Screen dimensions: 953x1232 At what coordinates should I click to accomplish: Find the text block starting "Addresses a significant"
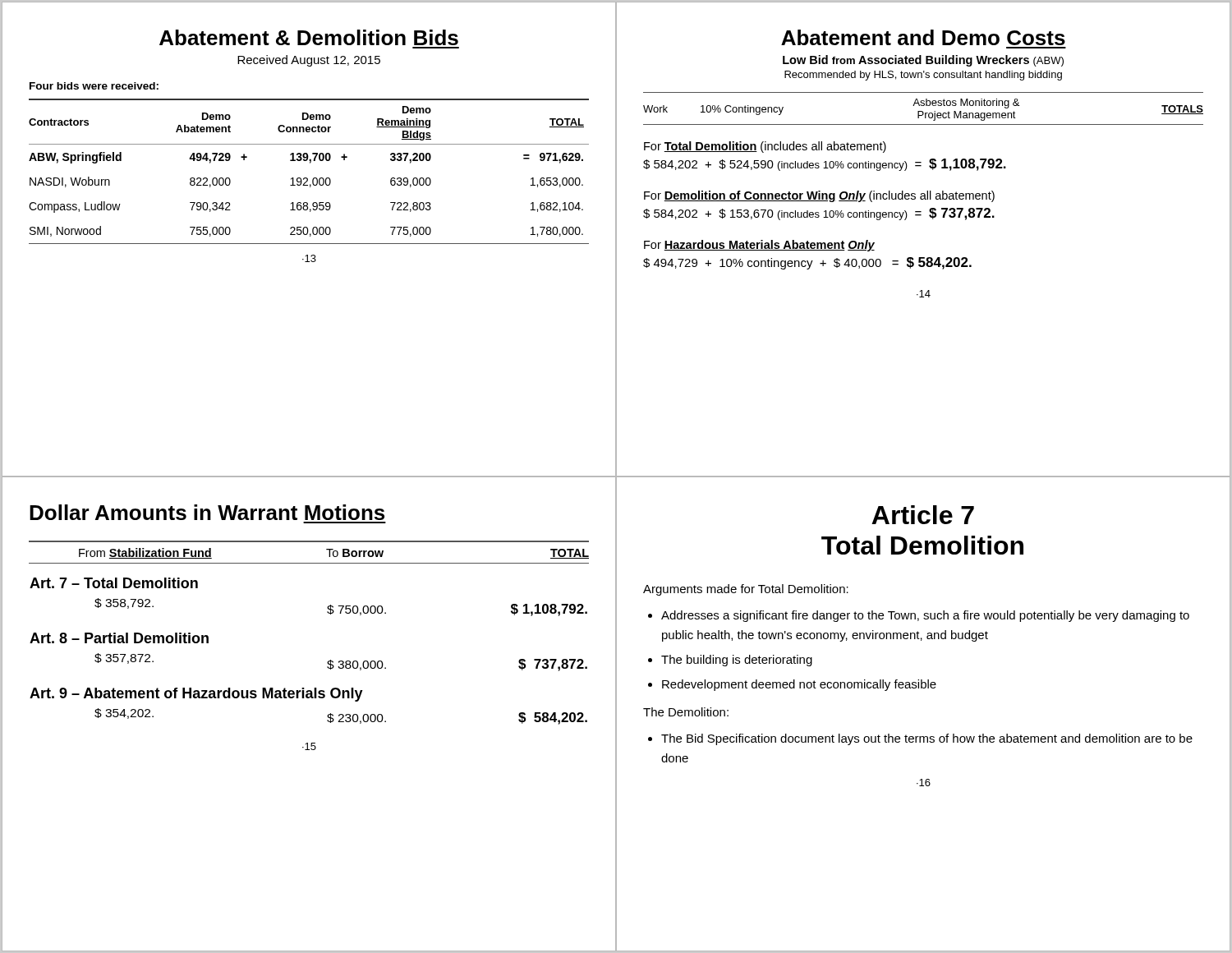pos(925,624)
